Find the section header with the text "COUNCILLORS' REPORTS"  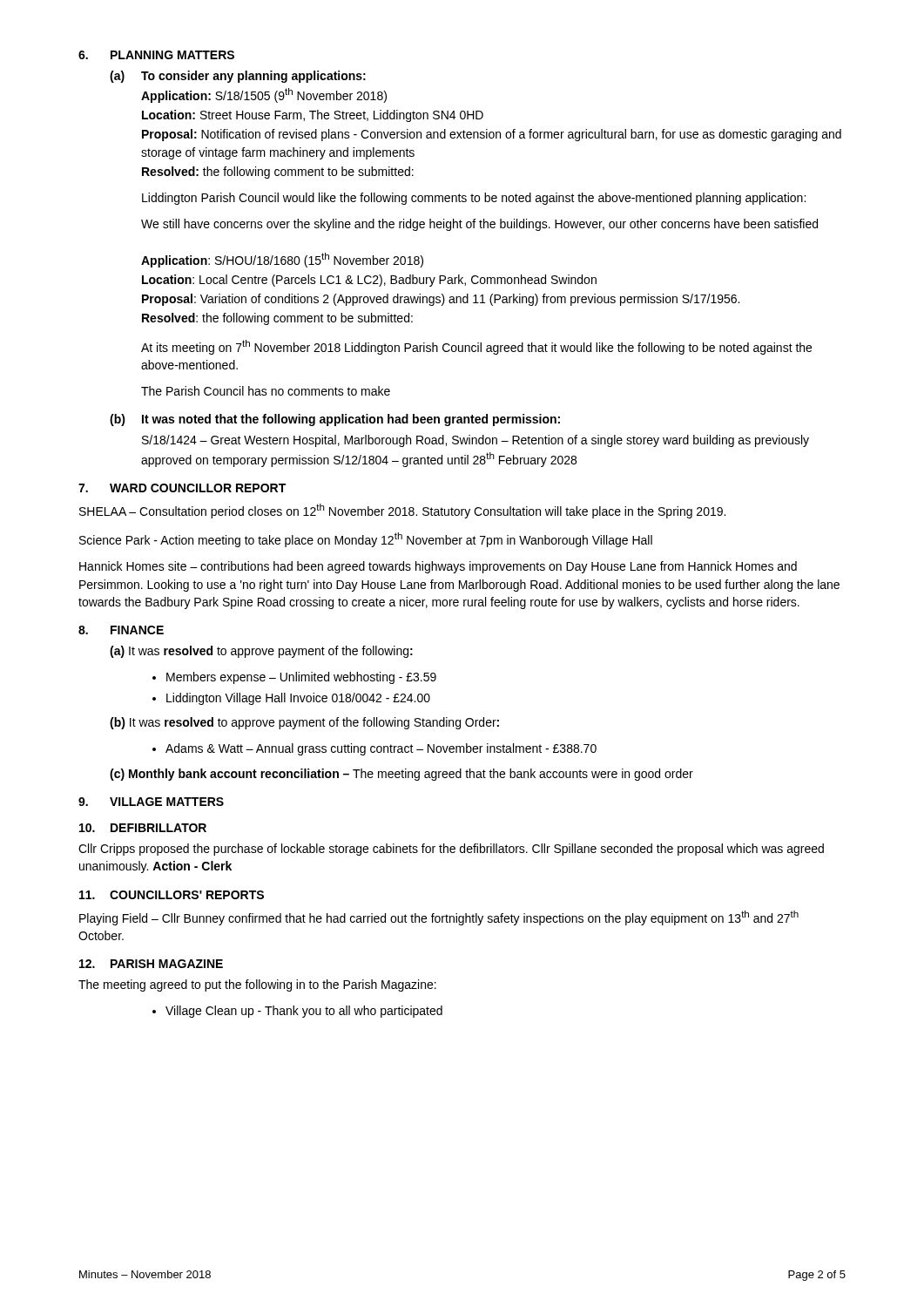point(187,894)
